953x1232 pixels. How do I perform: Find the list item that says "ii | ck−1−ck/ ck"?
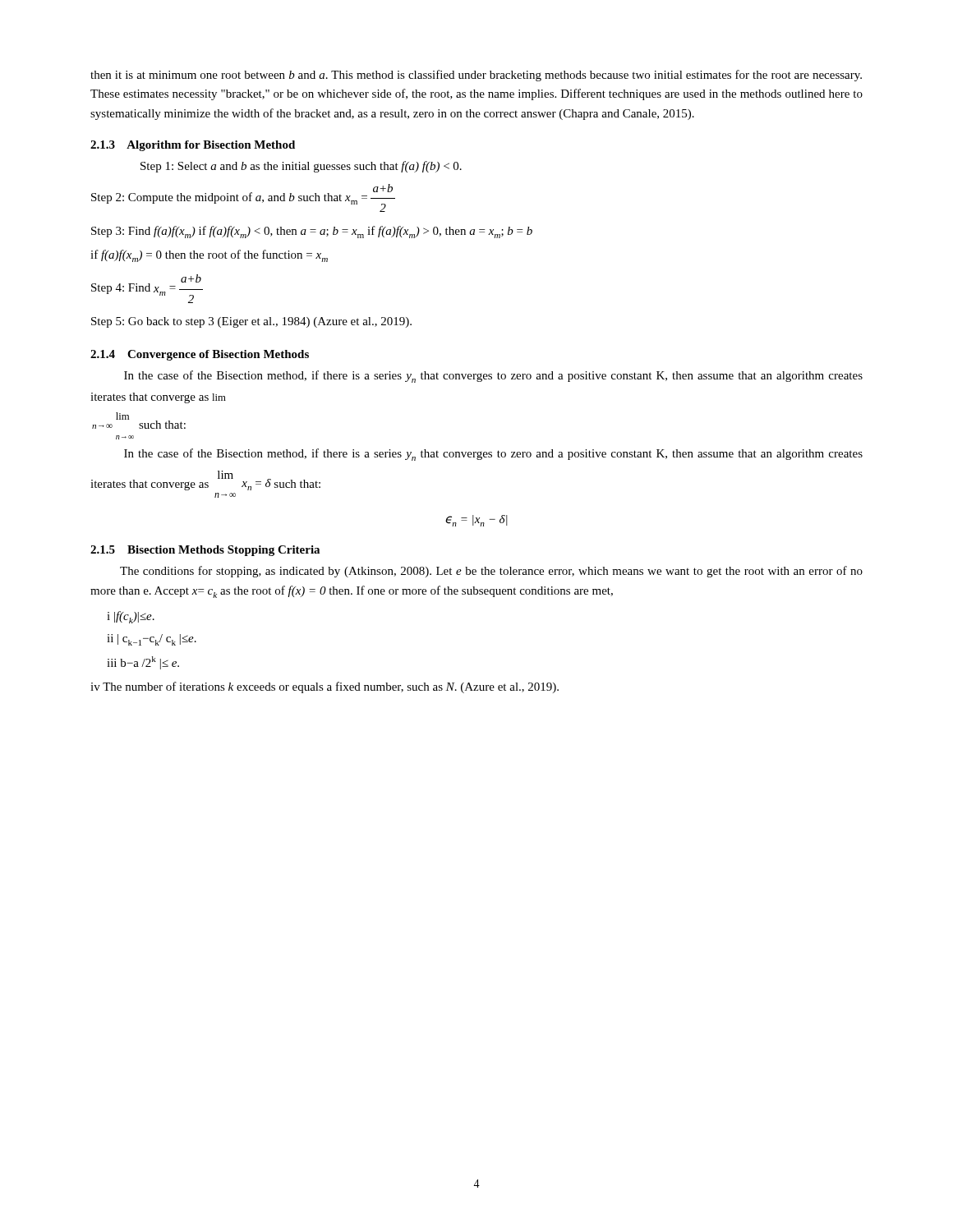point(152,640)
